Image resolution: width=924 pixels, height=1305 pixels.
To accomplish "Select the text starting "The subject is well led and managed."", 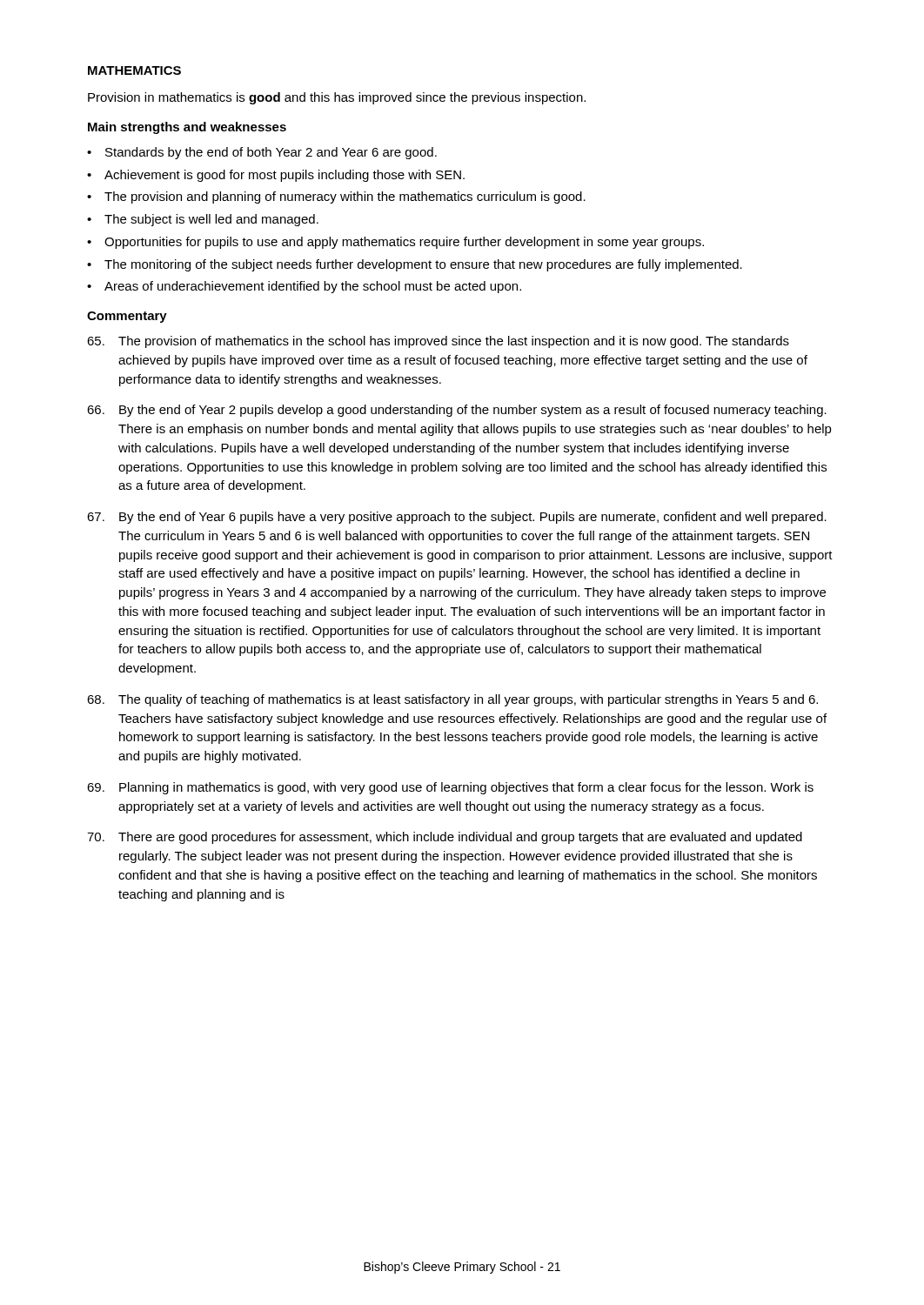I will [212, 219].
